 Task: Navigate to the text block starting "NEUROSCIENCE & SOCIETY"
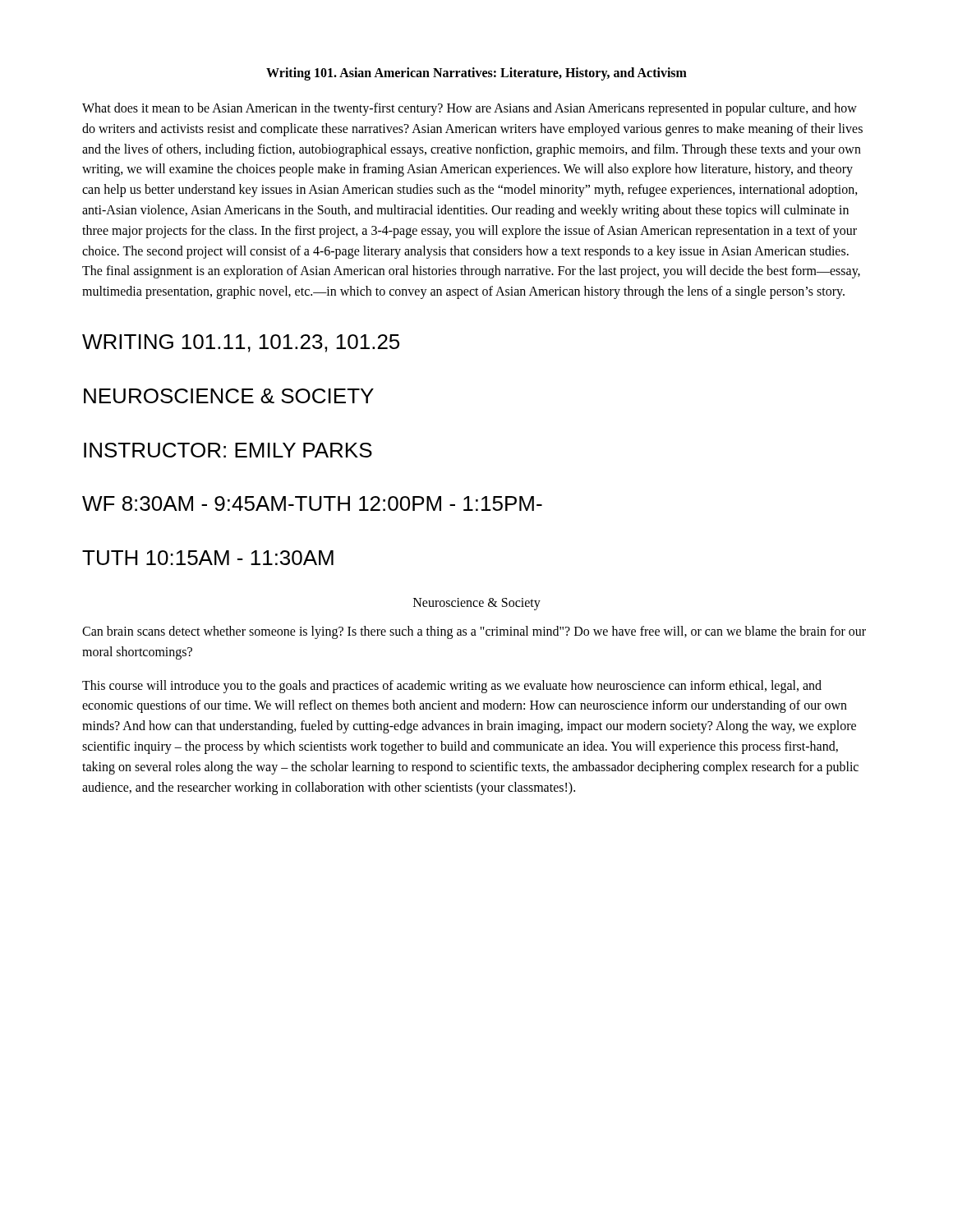(x=228, y=396)
